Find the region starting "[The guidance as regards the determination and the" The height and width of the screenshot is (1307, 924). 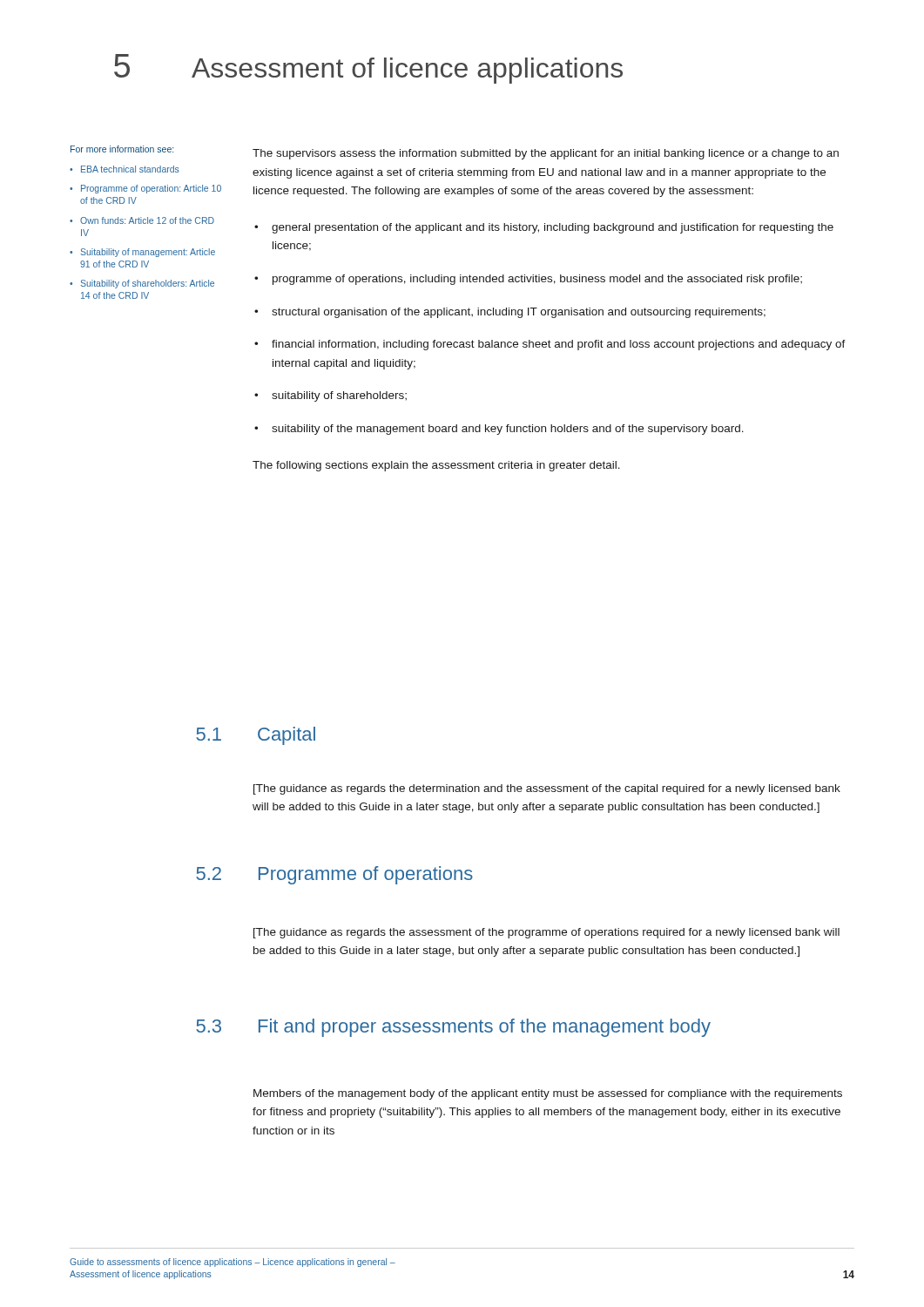(553, 797)
